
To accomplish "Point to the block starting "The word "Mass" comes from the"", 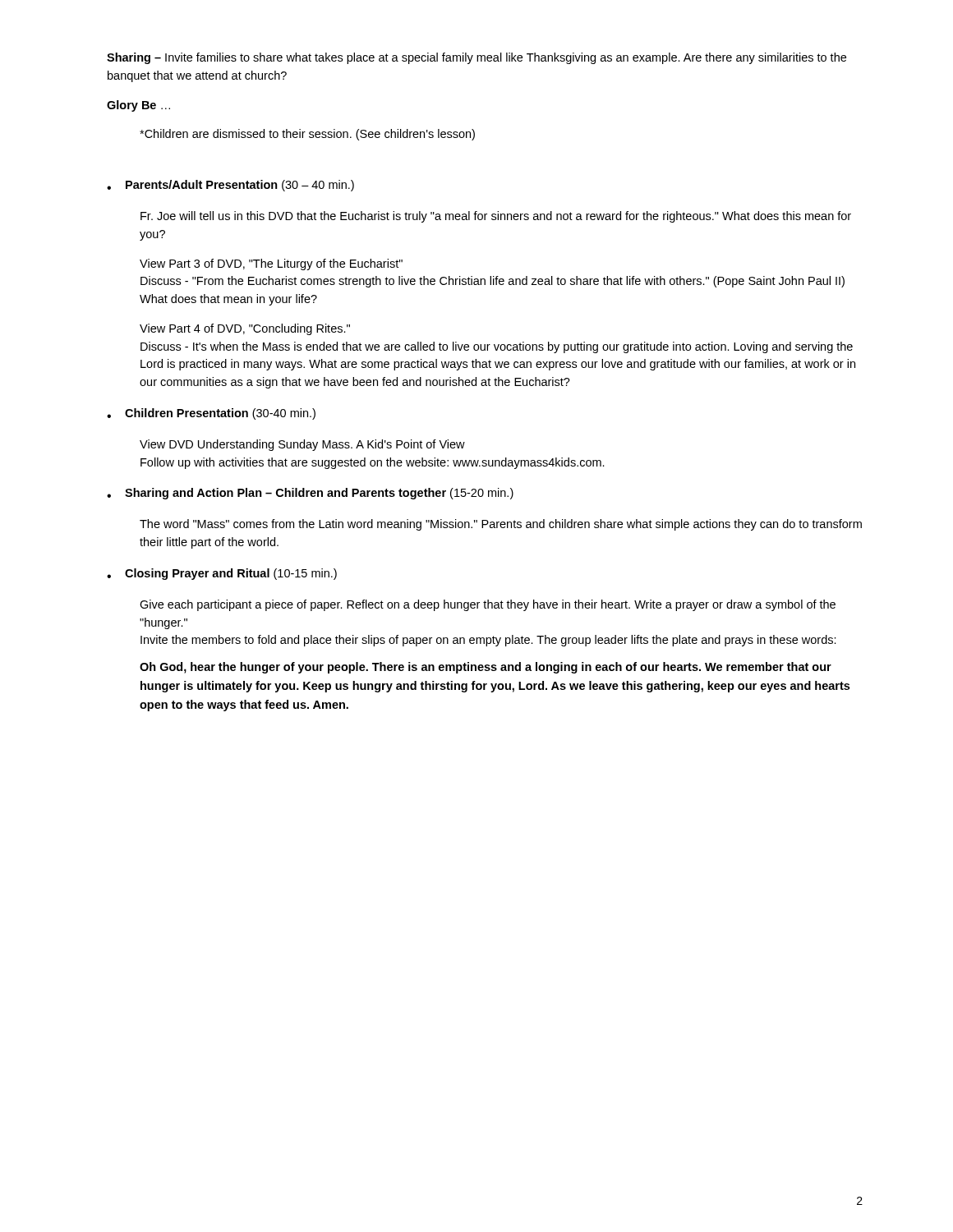I will click(501, 533).
